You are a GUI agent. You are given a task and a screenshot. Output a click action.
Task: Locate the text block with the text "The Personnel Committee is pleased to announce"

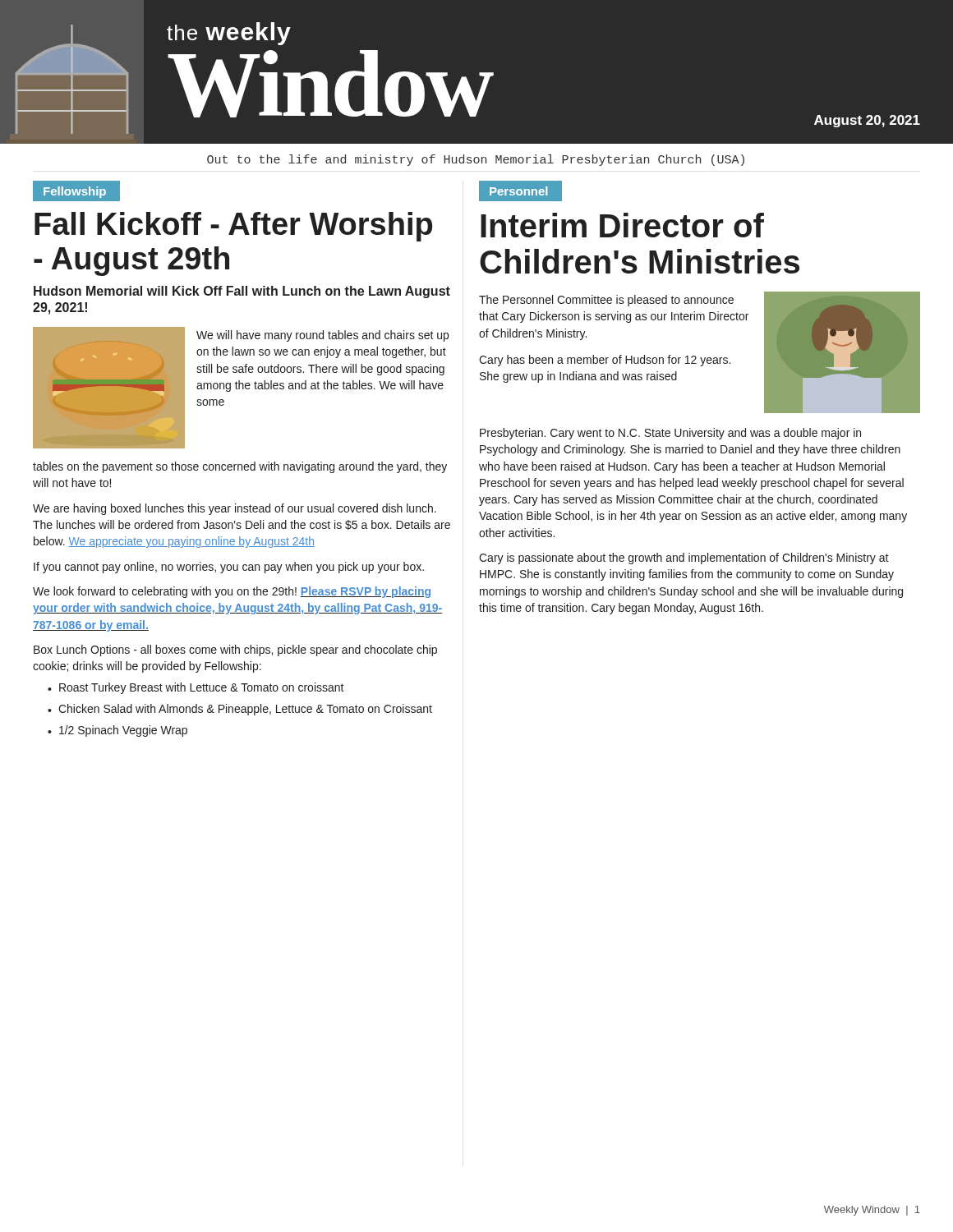pyautogui.click(x=614, y=316)
